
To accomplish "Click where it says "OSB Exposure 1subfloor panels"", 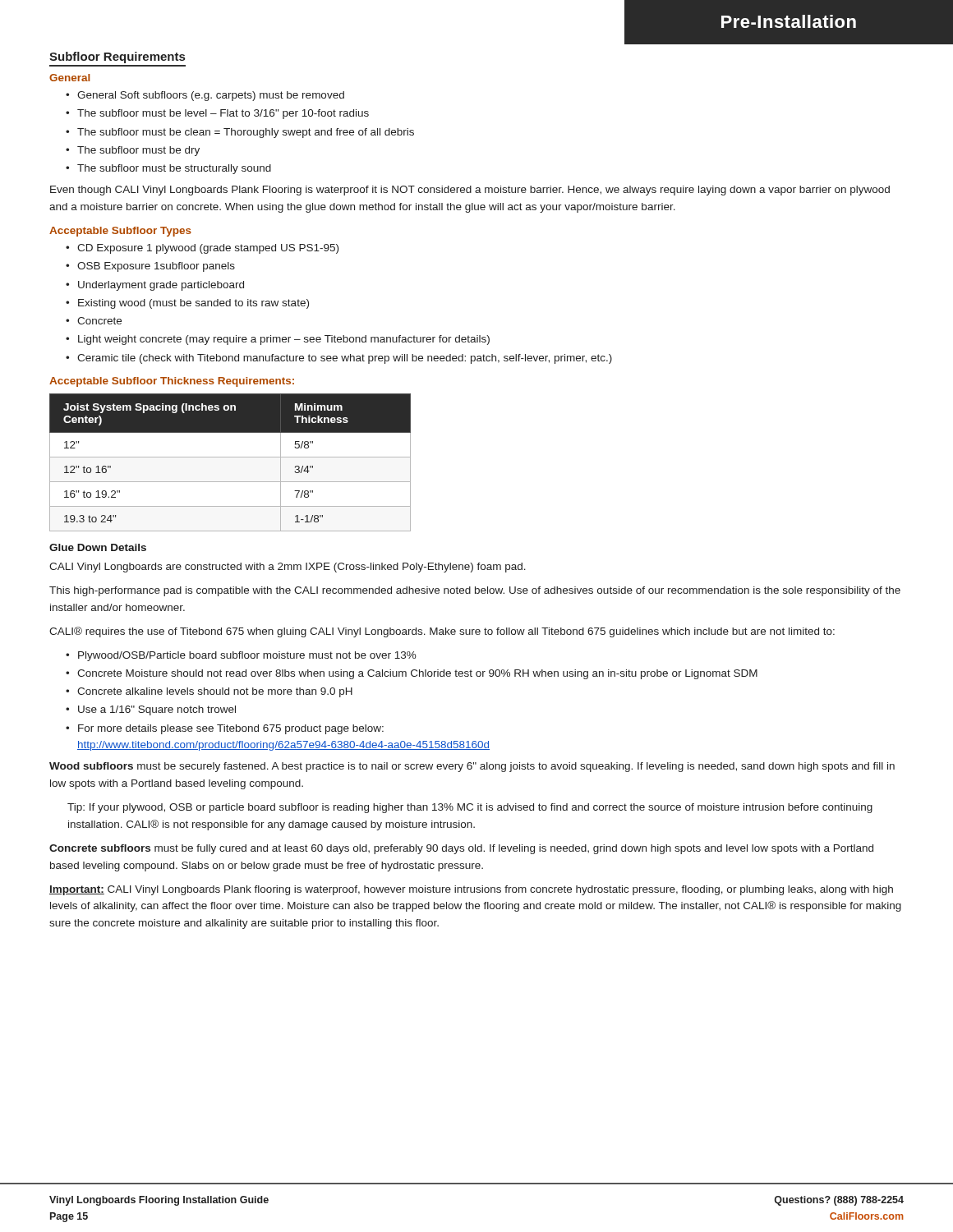I will (156, 266).
